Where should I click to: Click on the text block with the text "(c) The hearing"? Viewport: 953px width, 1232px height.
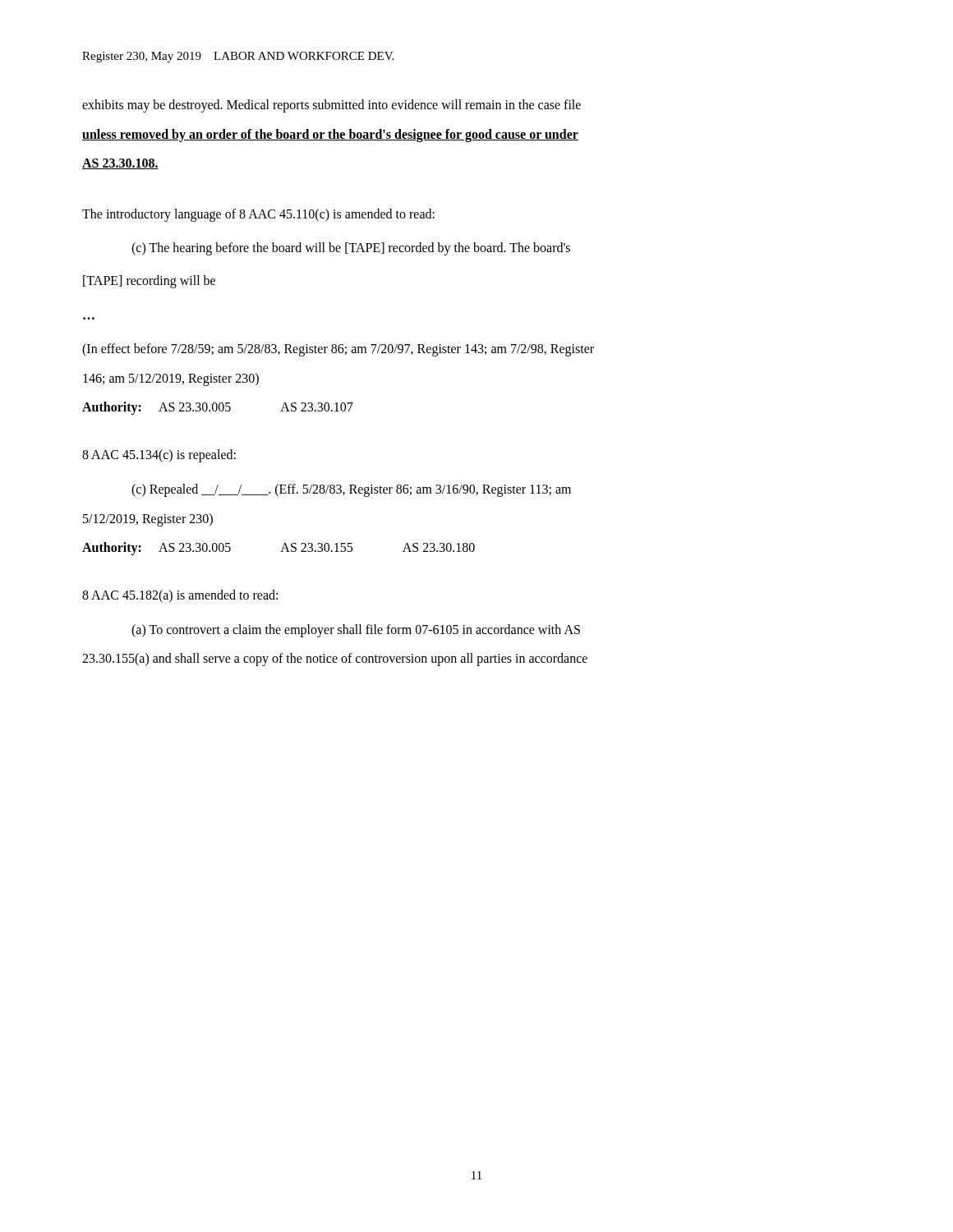pyautogui.click(x=351, y=248)
